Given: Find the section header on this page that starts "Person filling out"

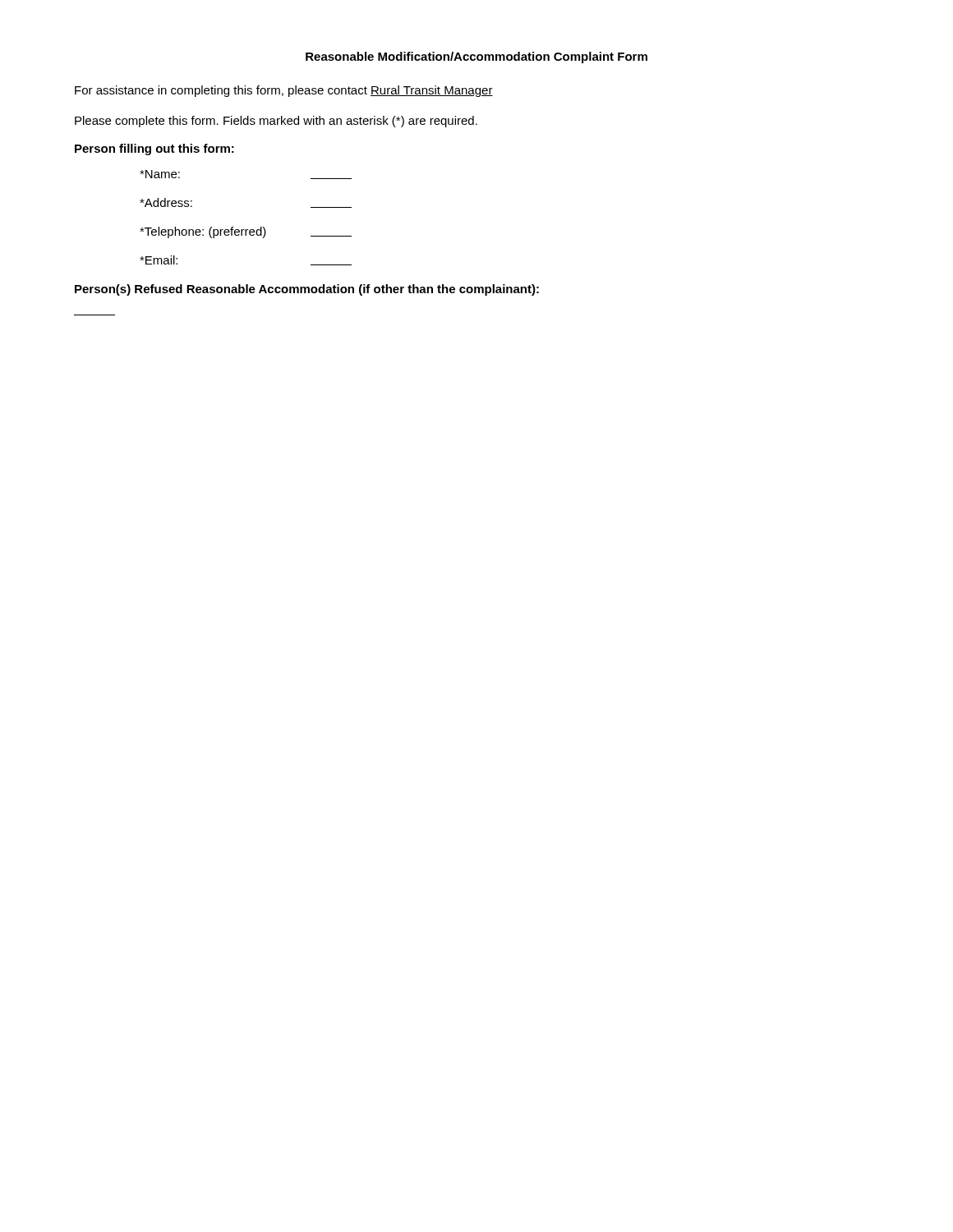Looking at the screenshot, I should pos(154,148).
